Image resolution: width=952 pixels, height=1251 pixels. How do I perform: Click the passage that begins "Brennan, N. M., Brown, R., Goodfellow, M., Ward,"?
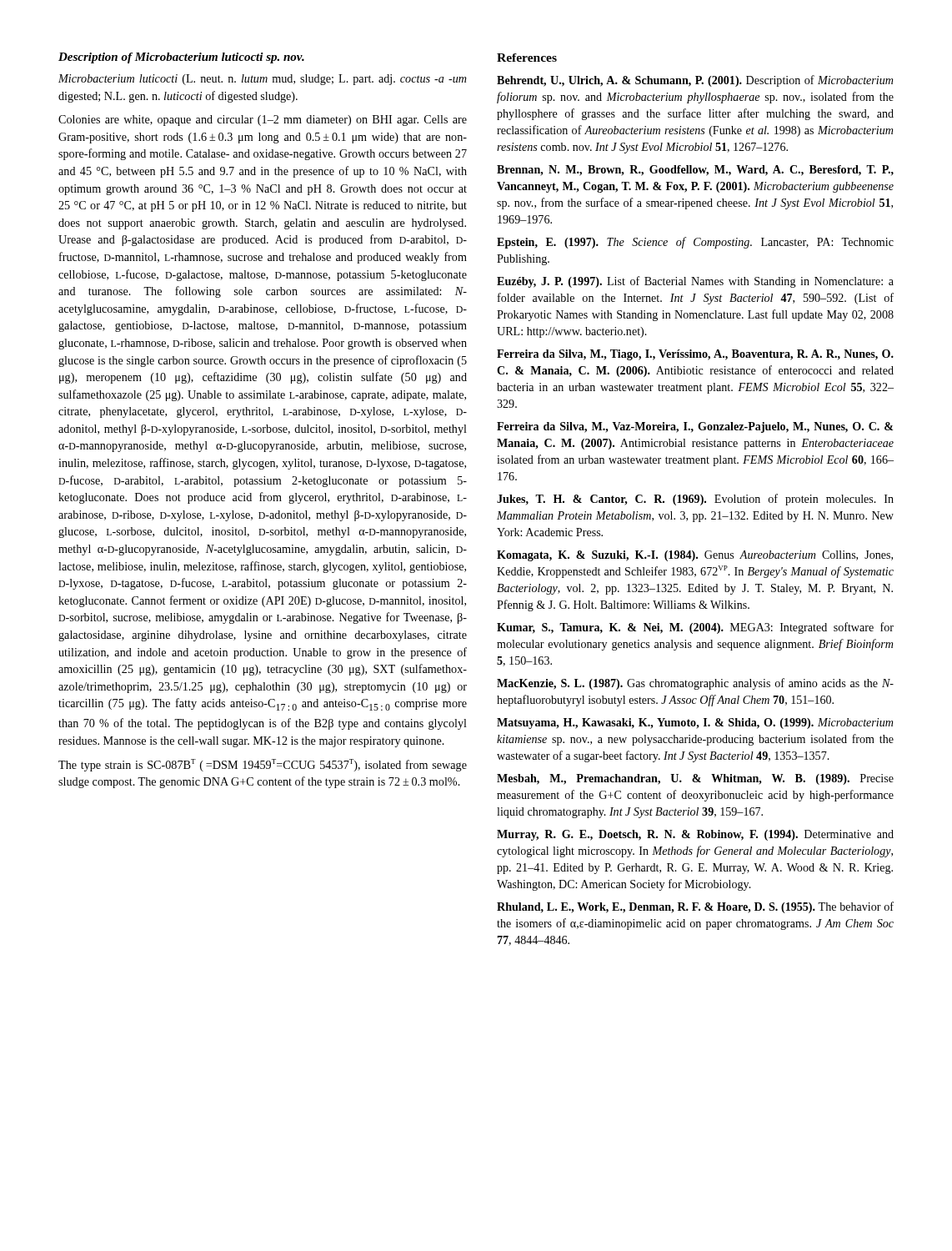[x=695, y=194]
